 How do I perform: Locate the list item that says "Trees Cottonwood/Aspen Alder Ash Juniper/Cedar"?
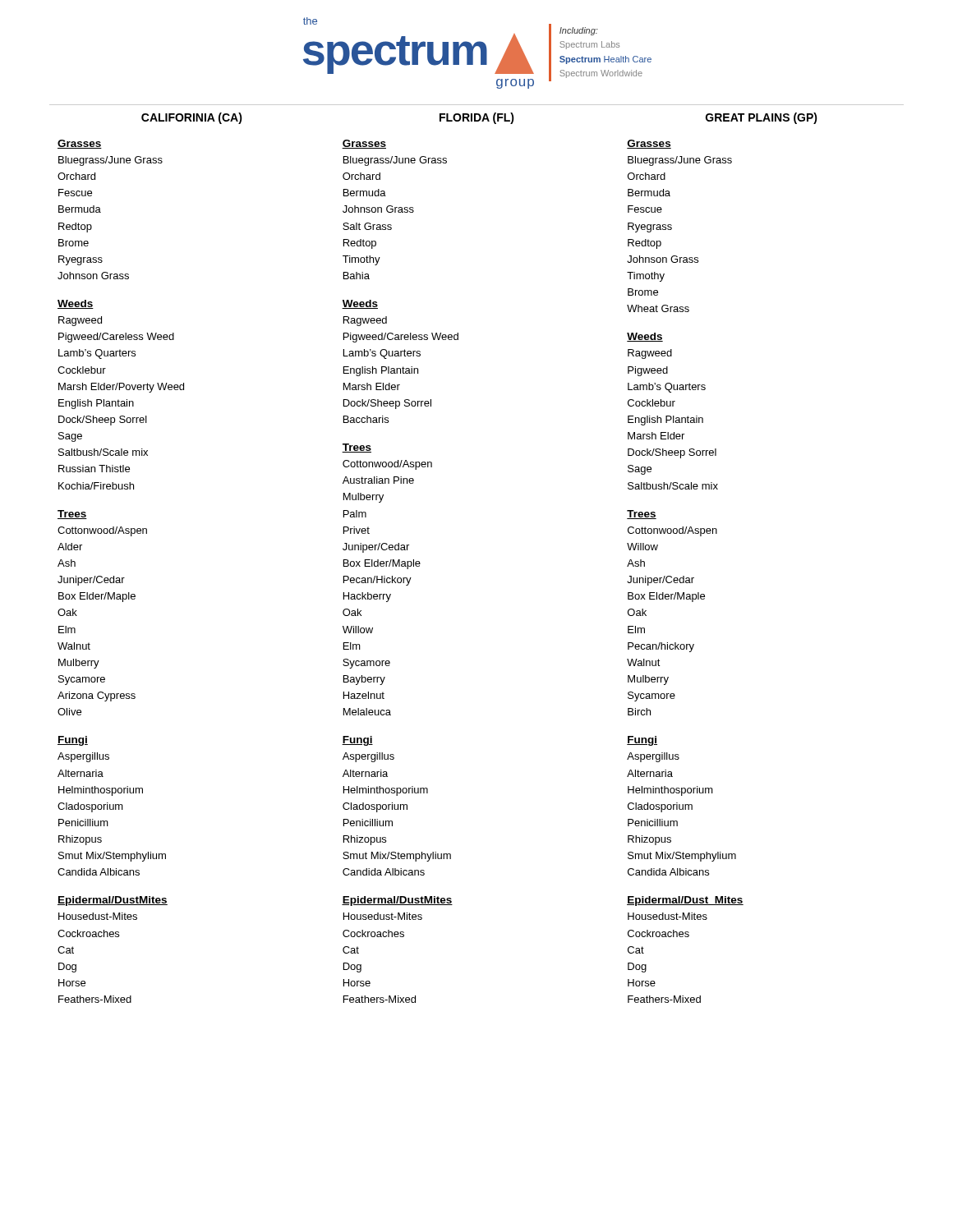click(72, 515)
